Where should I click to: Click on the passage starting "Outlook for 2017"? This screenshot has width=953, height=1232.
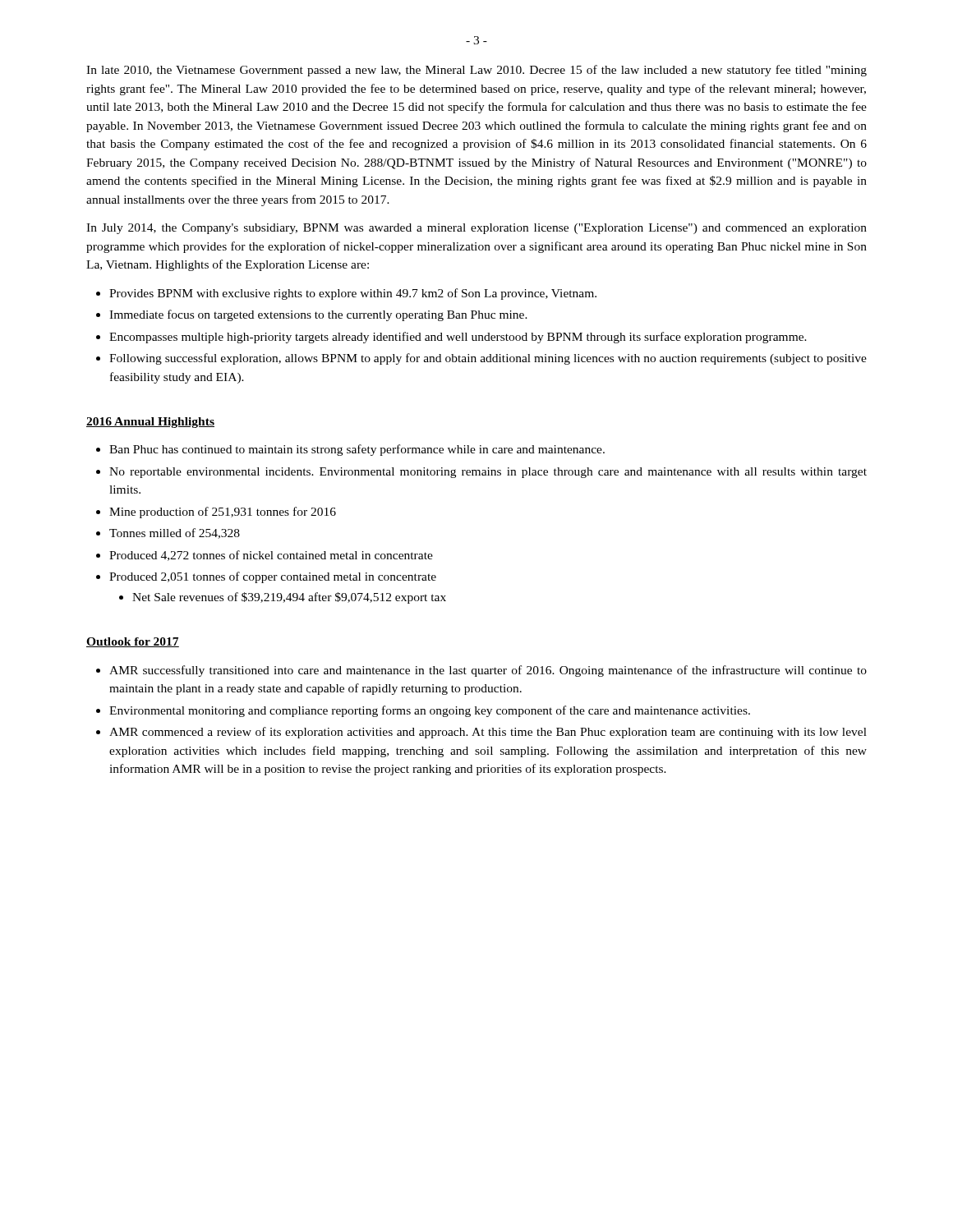click(132, 641)
